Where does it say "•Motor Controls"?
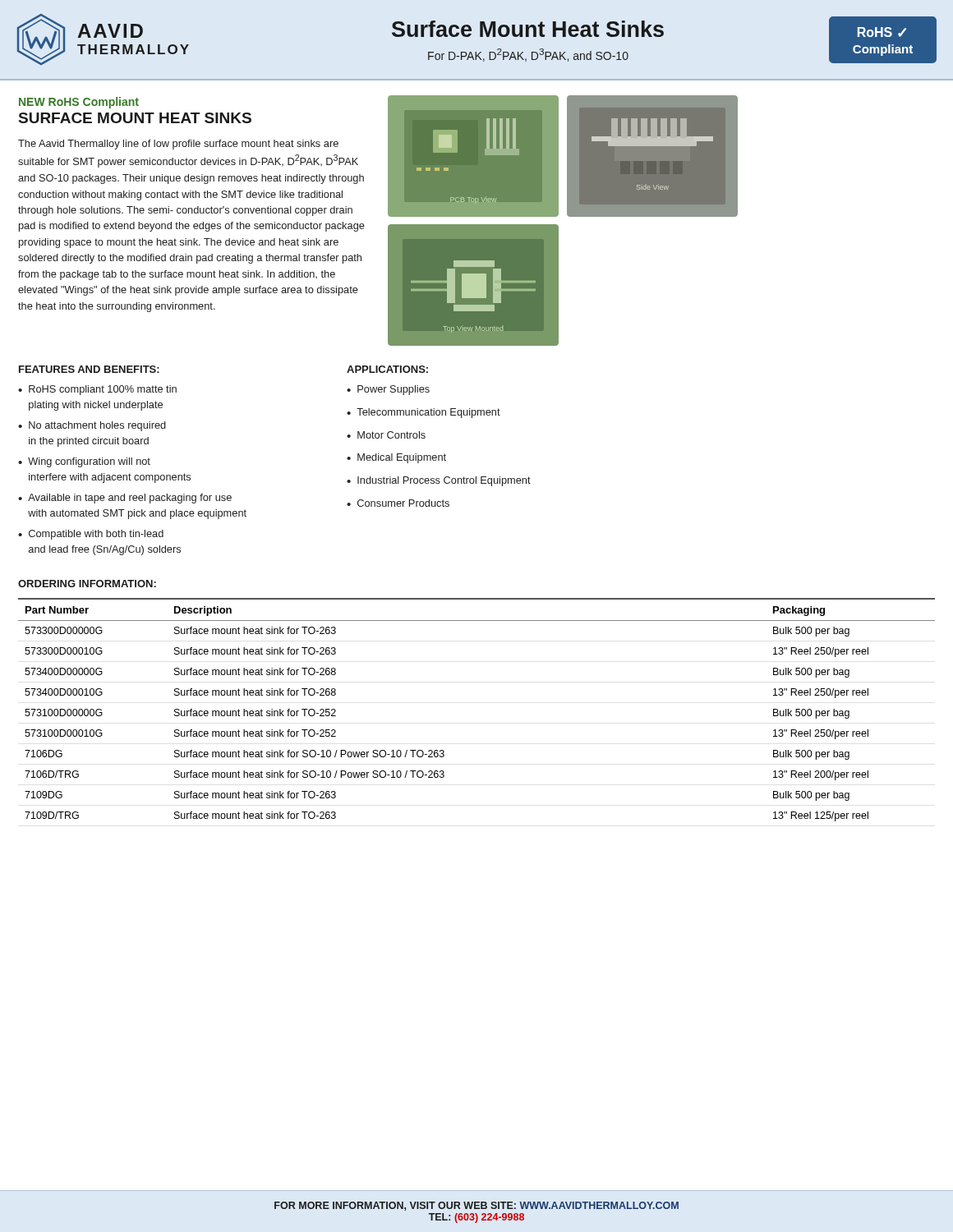This screenshot has height=1232, width=953. point(386,436)
